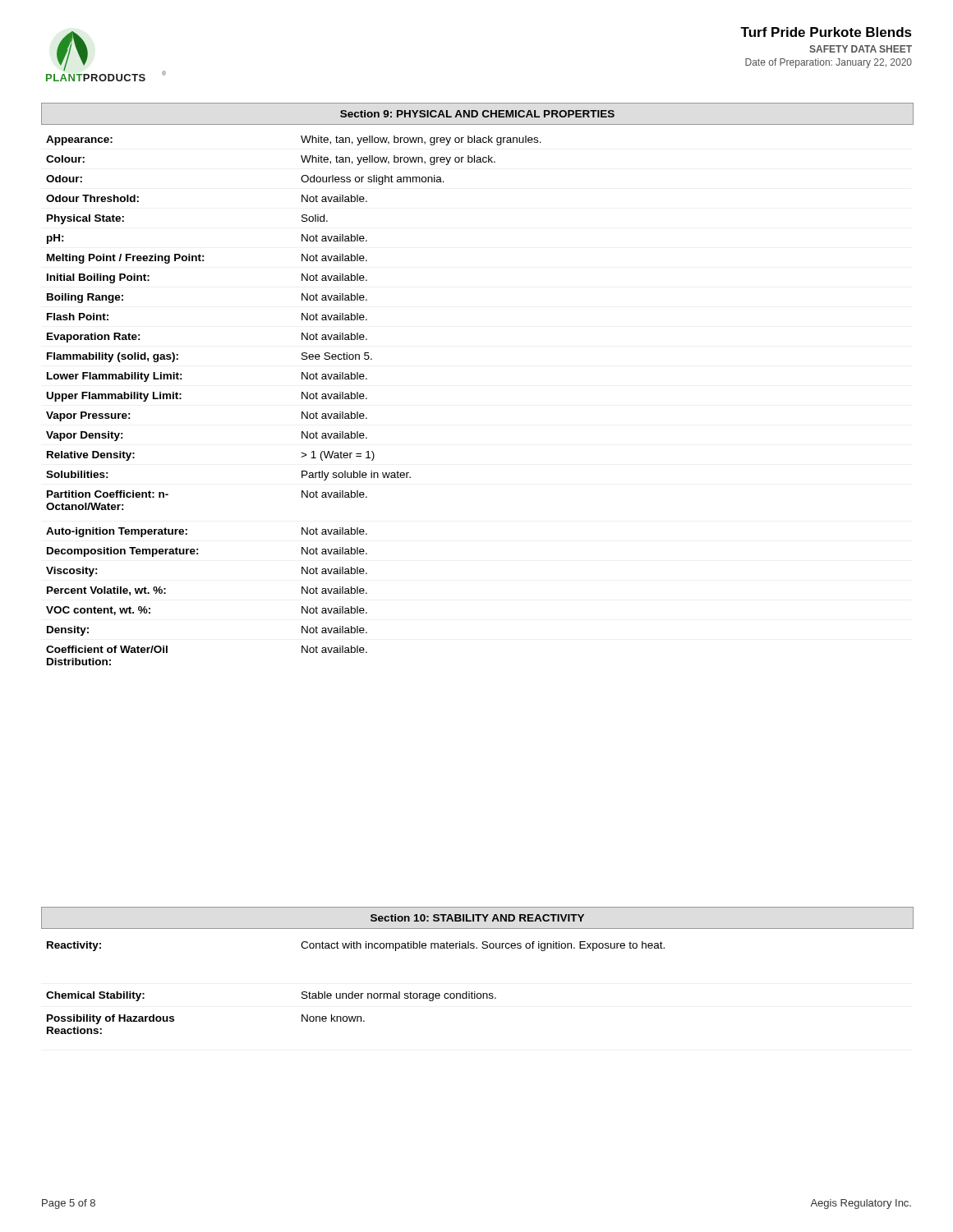Click on the list item that says "Possibility of HazardousReactions:"
The width and height of the screenshot is (953, 1232).
click(110, 1019)
